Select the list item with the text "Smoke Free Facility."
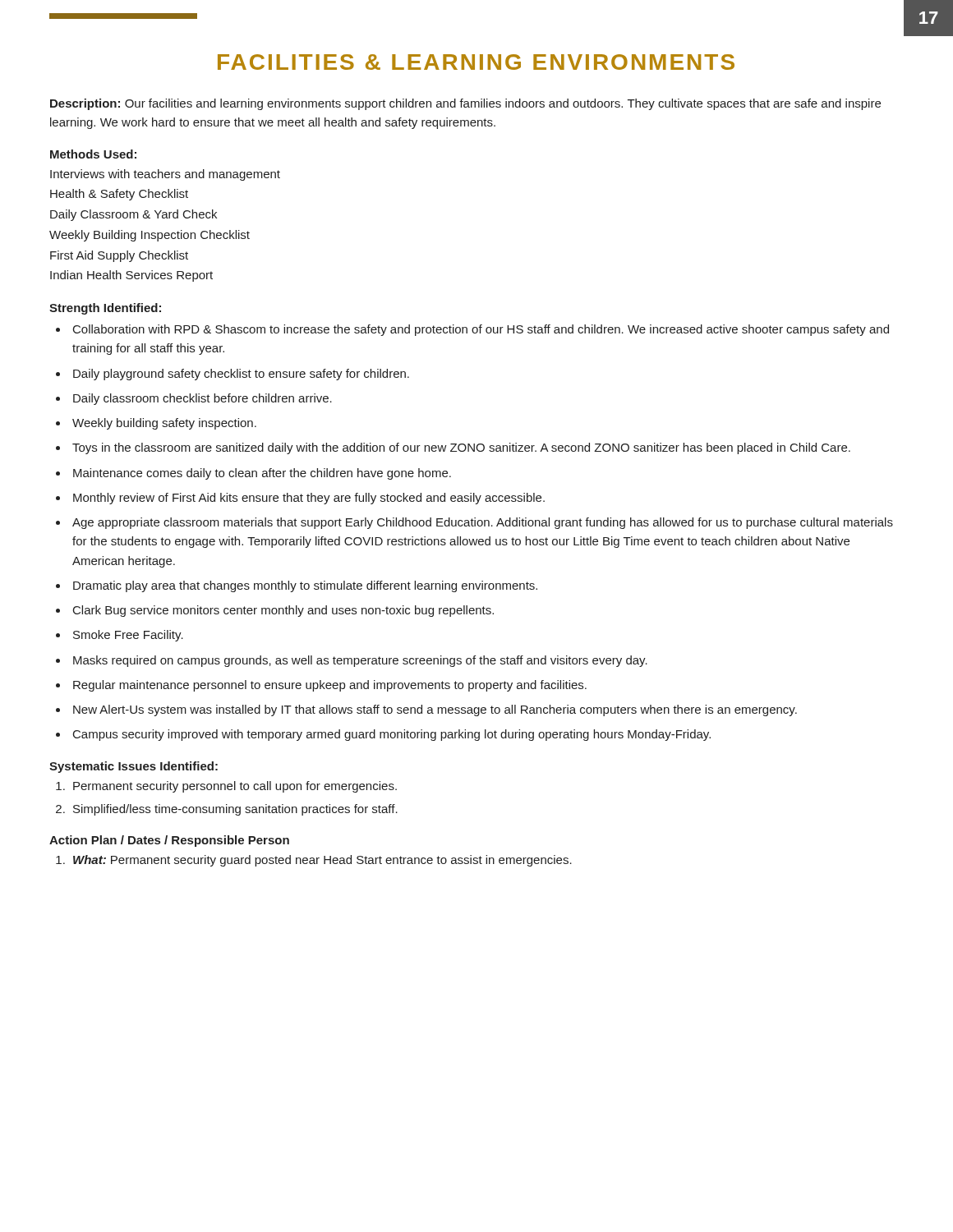953x1232 pixels. click(x=128, y=635)
